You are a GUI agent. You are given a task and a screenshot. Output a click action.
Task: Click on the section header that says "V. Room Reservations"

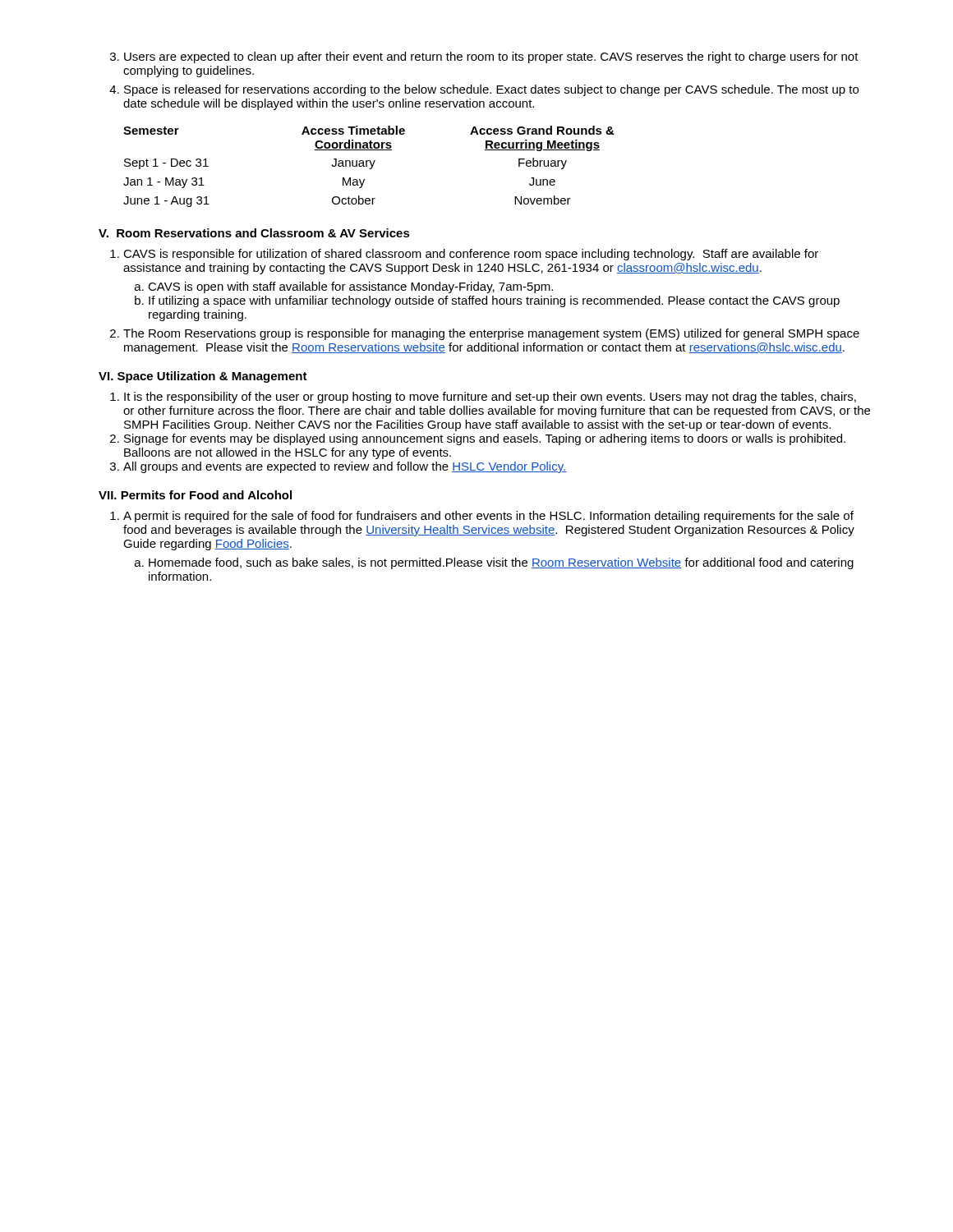[x=254, y=233]
